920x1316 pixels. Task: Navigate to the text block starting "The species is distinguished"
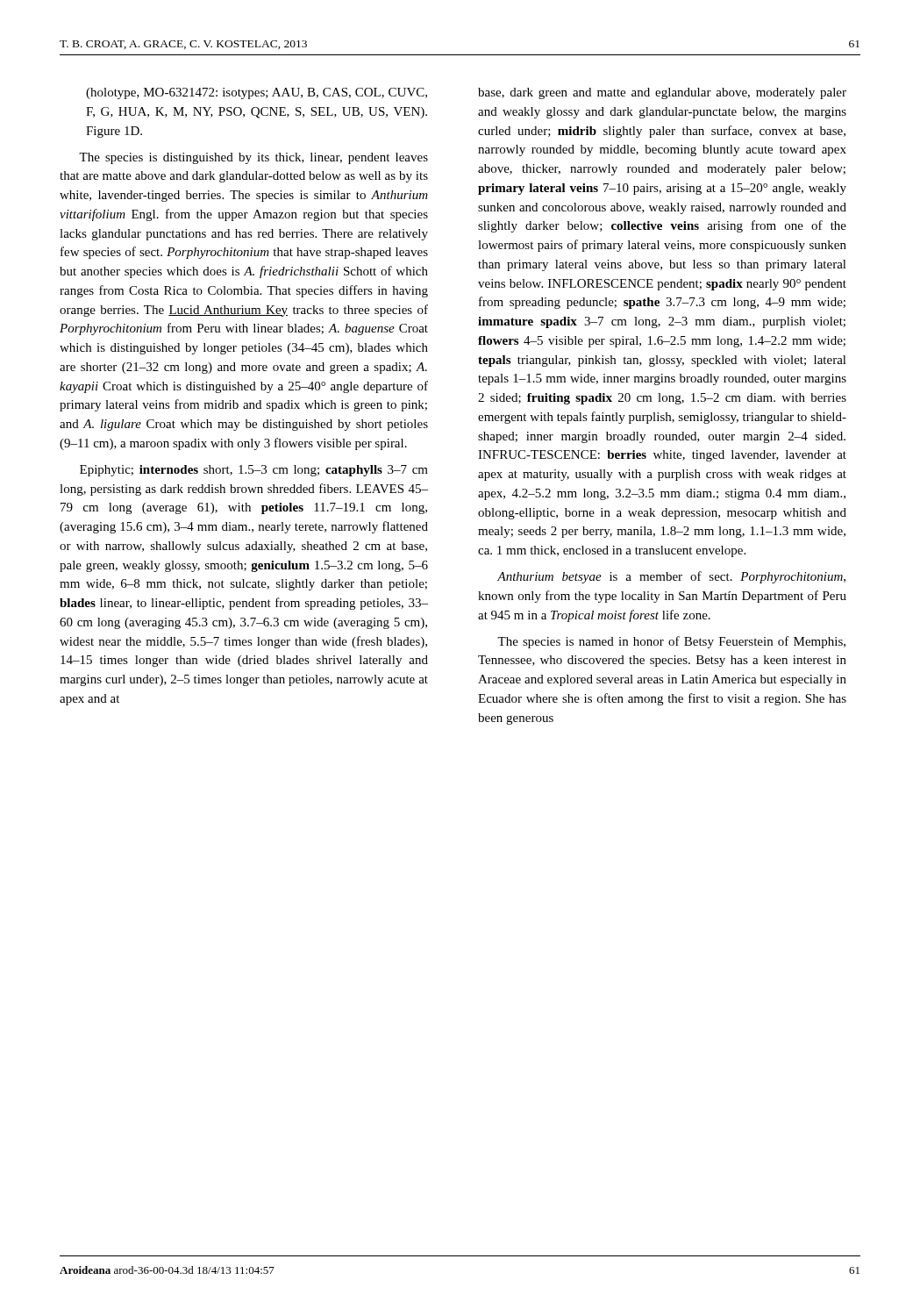[x=244, y=300]
